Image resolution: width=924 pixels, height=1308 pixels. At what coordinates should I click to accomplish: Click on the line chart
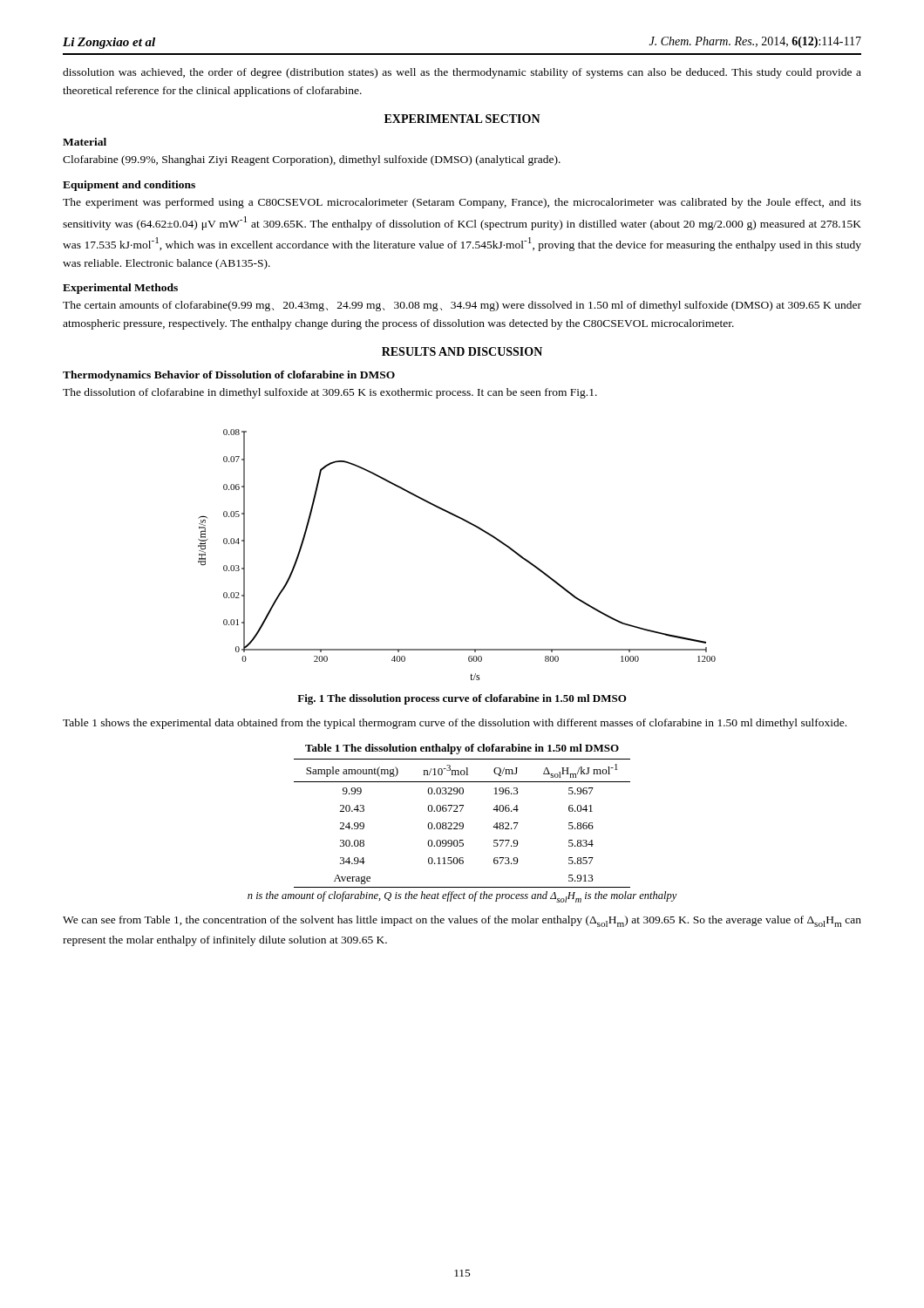[x=462, y=551]
